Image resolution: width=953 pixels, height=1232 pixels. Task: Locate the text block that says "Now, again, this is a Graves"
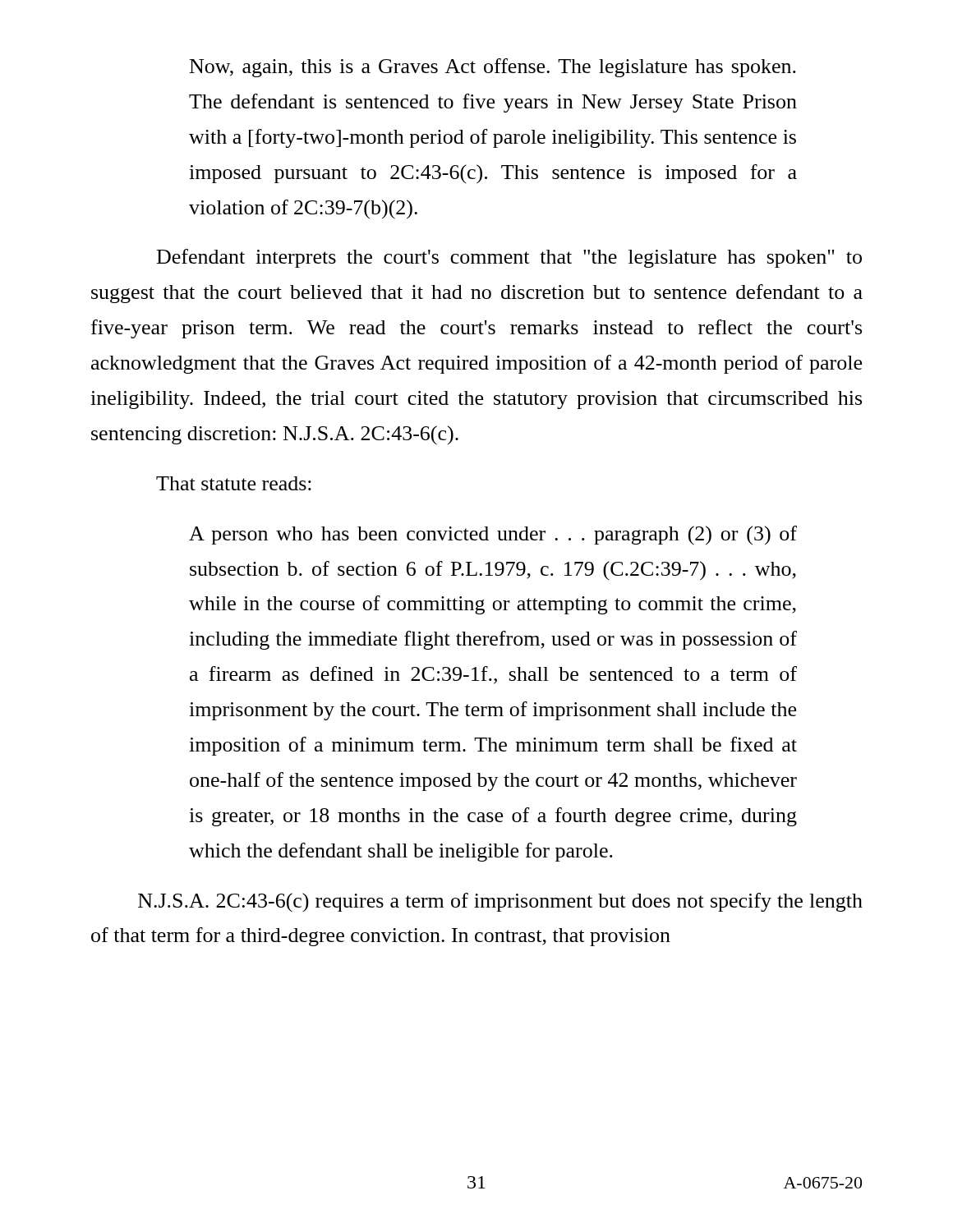[493, 137]
